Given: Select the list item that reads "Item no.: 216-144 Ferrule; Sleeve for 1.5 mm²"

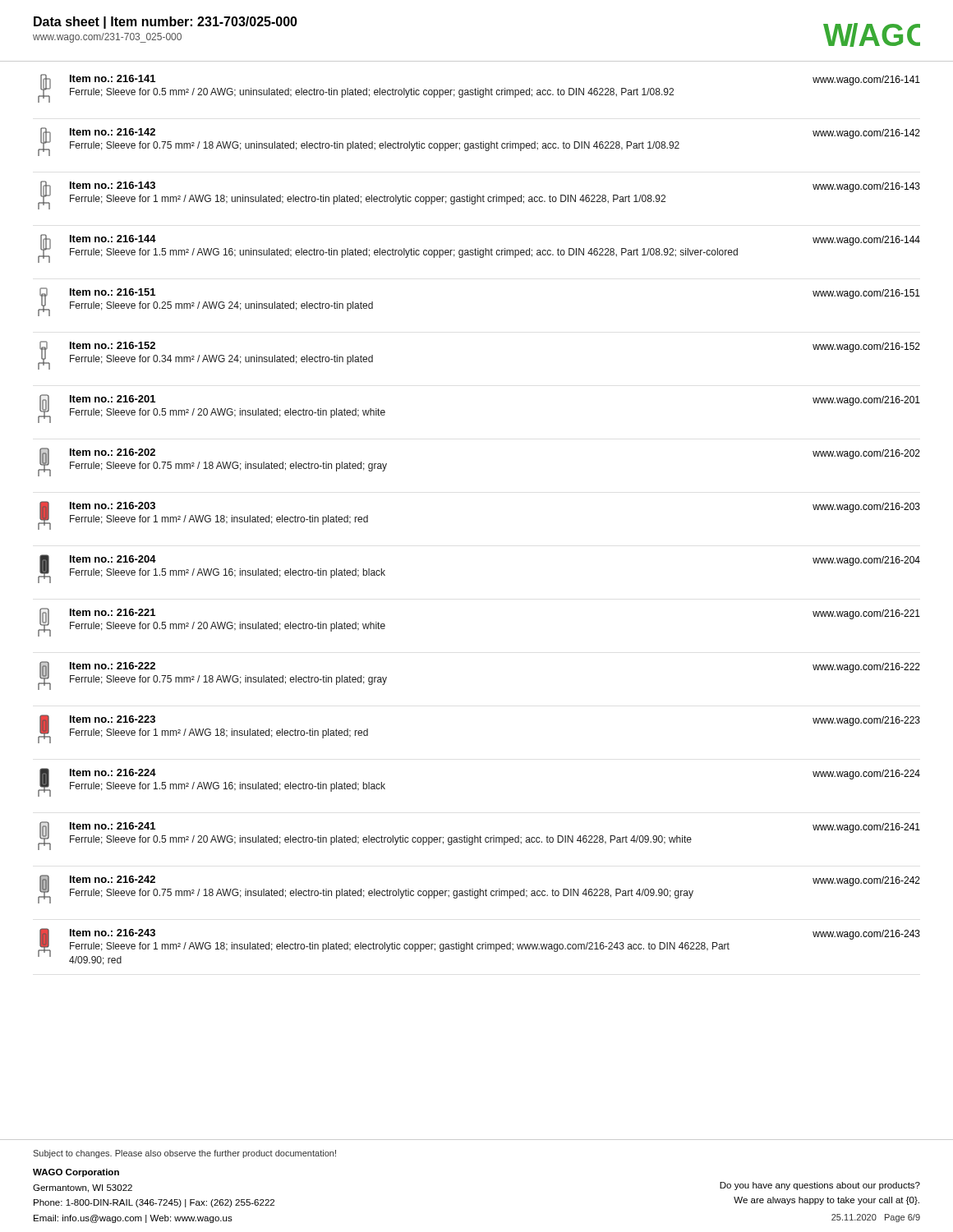Looking at the screenshot, I should tap(476, 248).
